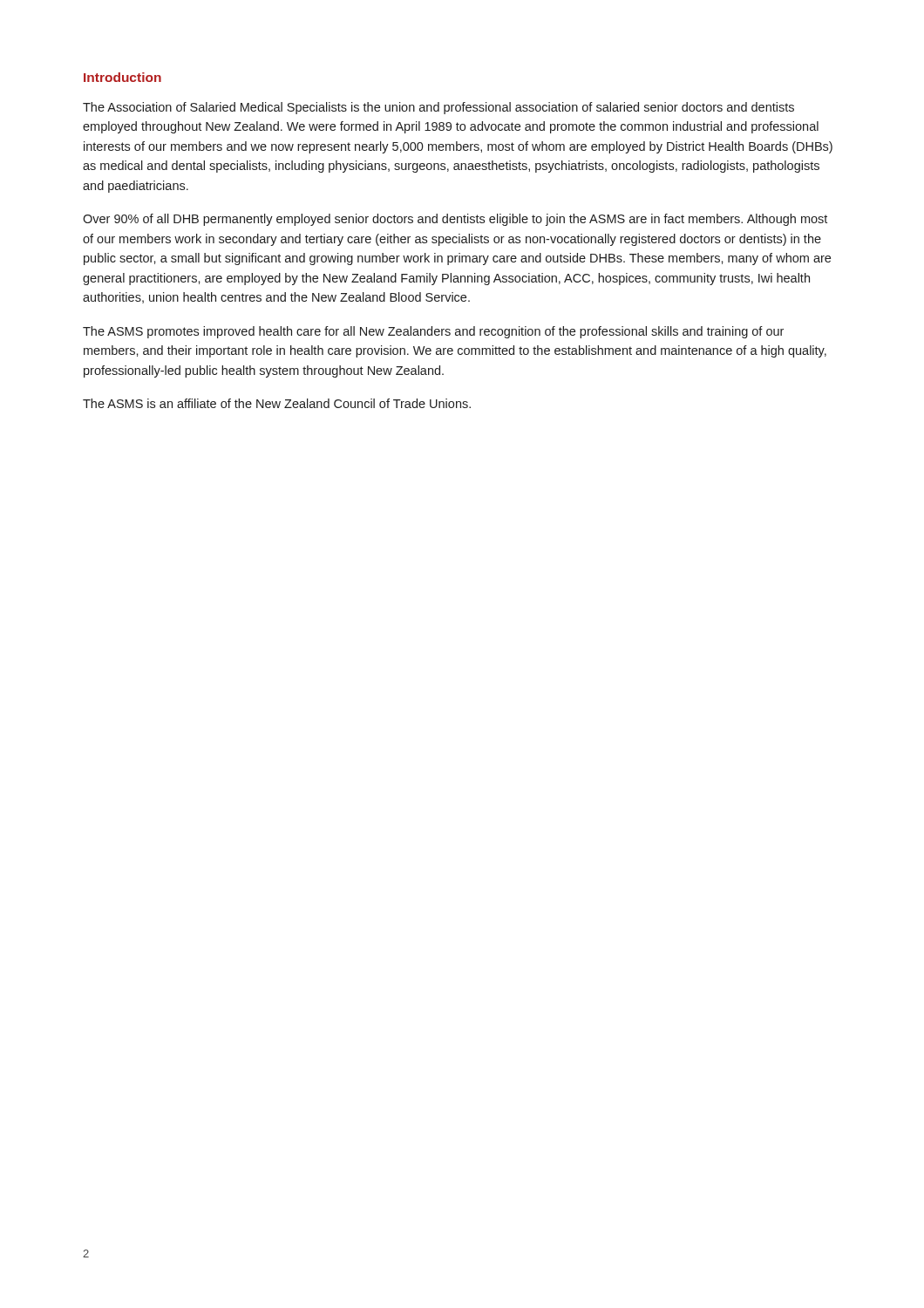The height and width of the screenshot is (1308, 924).
Task: Find the text block starting "Over 90% of all"
Action: pos(457,258)
